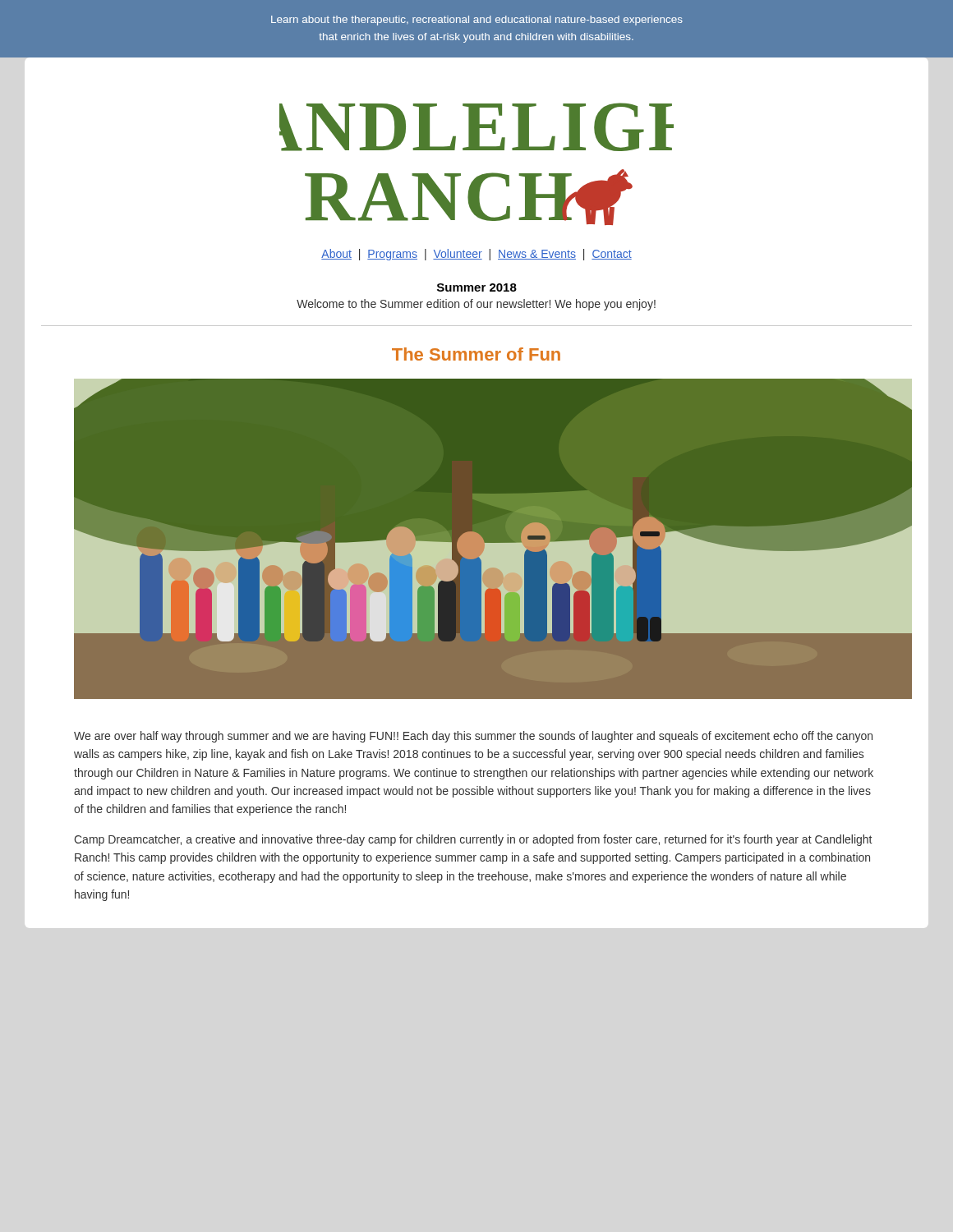
Task: Navigate to the element starting "Summer 2018"
Action: click(x=476, y=287)
